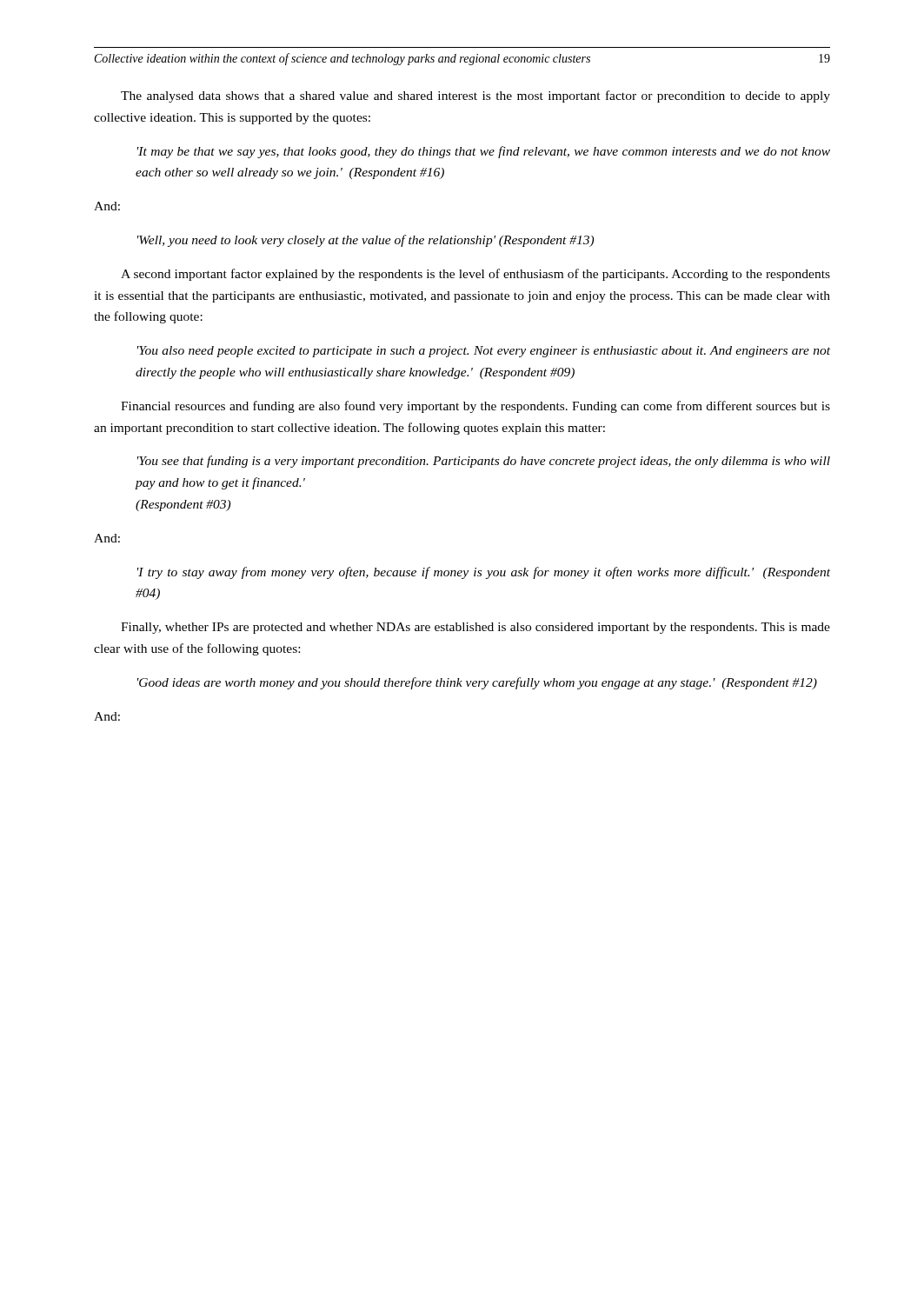Locate the block of text that opens with "'Well, you need to look"
The height and width of the screenshot is (1304, 924).
365,239
